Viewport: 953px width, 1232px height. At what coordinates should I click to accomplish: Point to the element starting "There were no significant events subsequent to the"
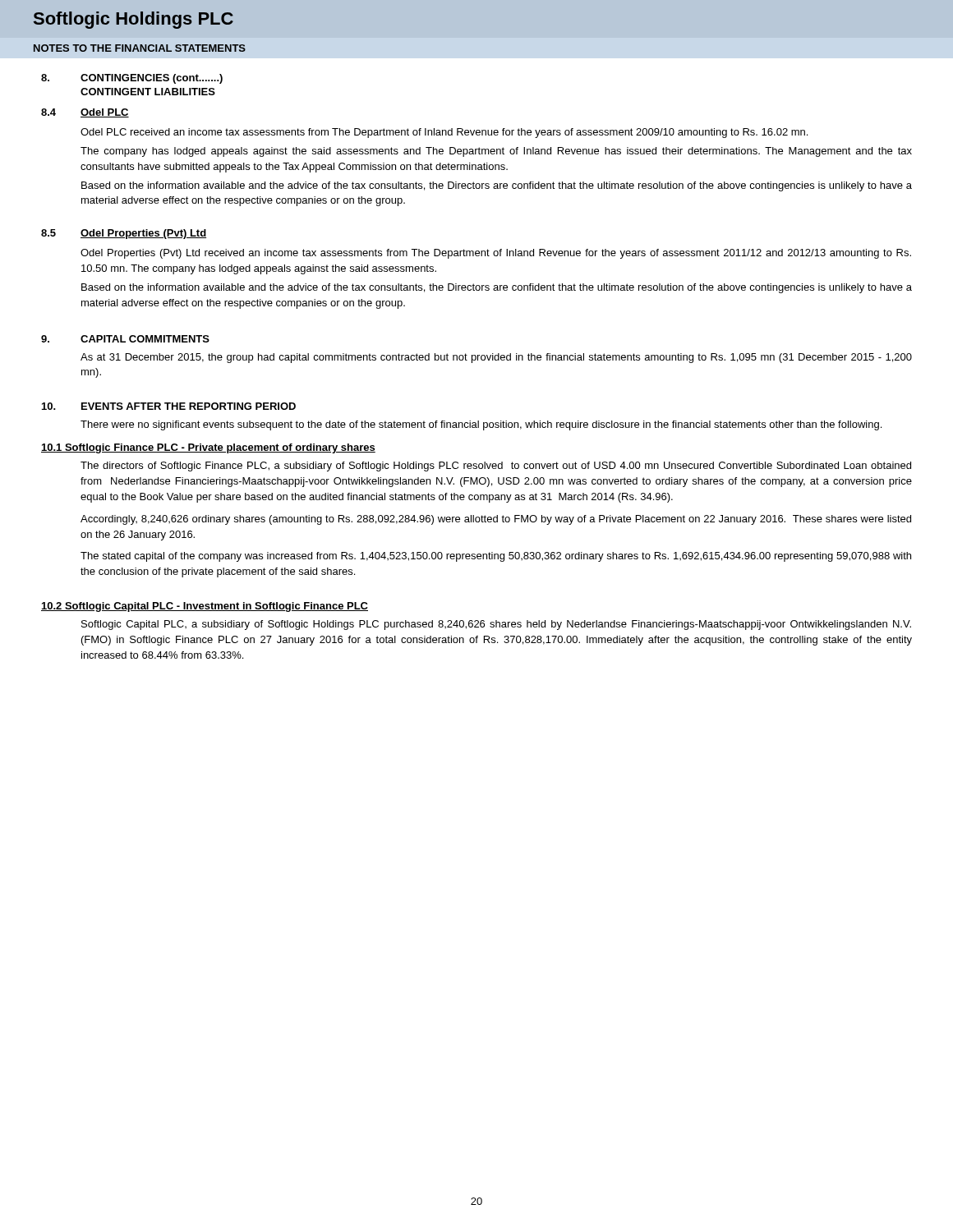[482, 424]
